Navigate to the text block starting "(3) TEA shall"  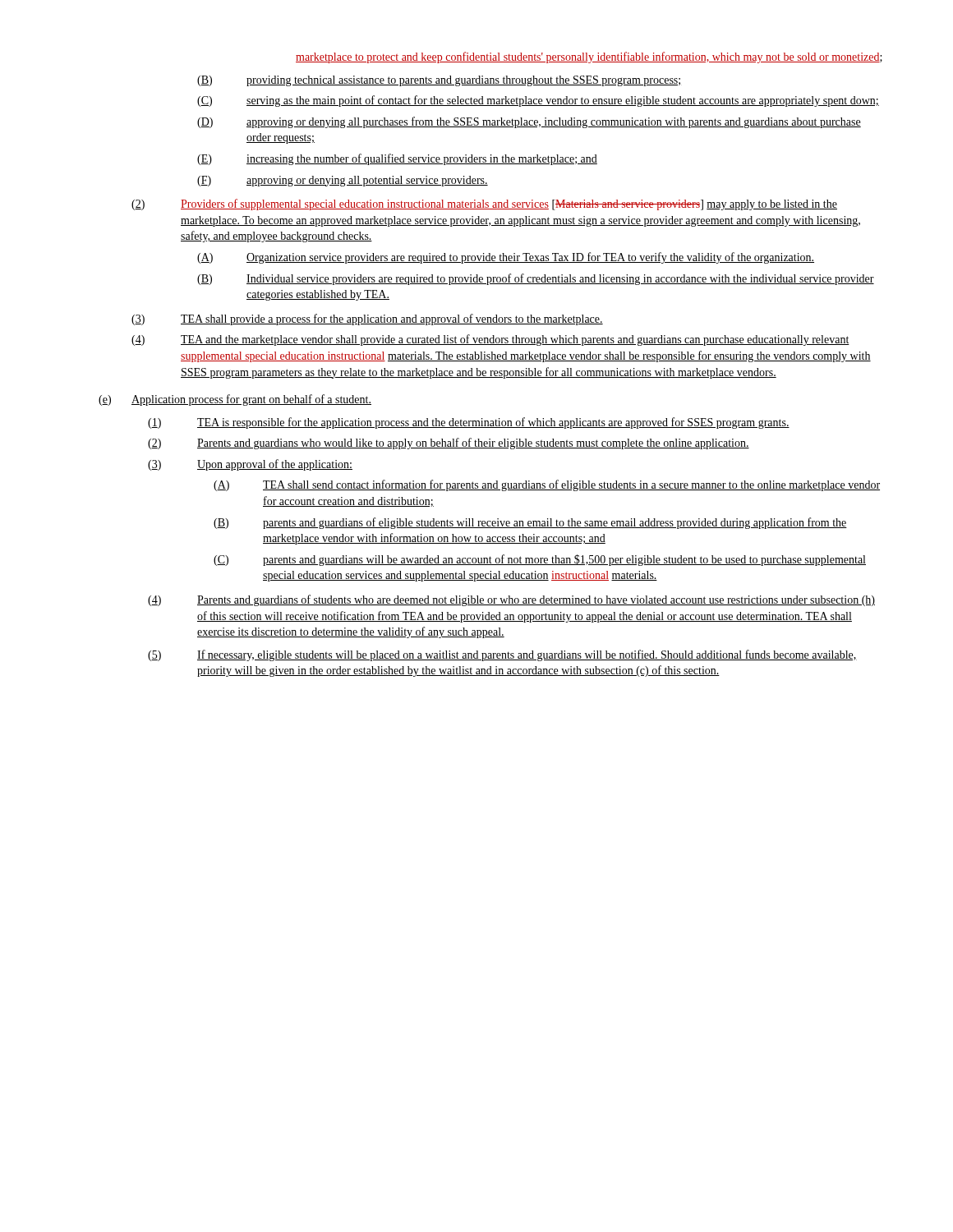(509, 319)
